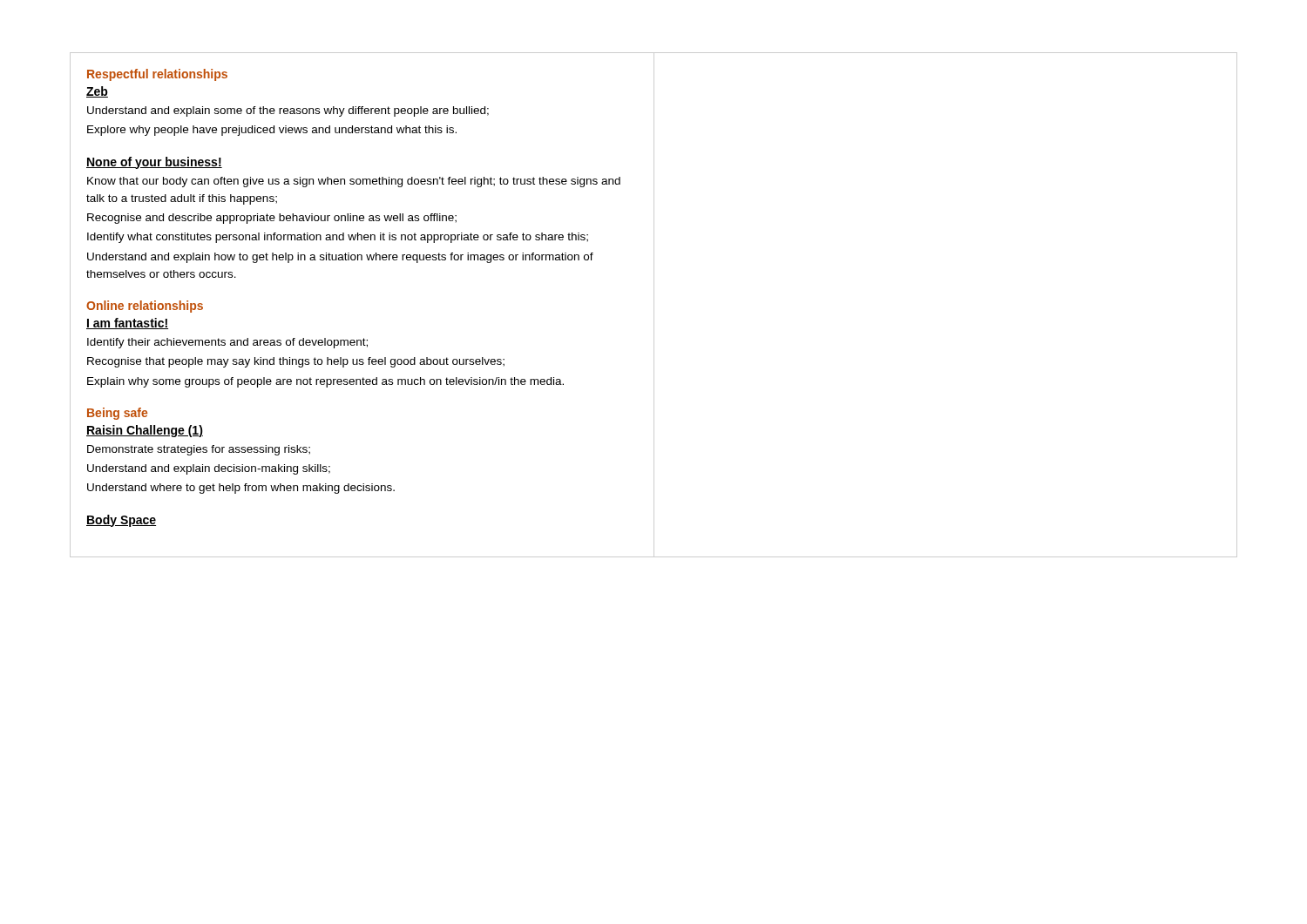
Task: Navigate to the block starting "Body Space"
Action: pyautogui.click(x=121, y=519)
